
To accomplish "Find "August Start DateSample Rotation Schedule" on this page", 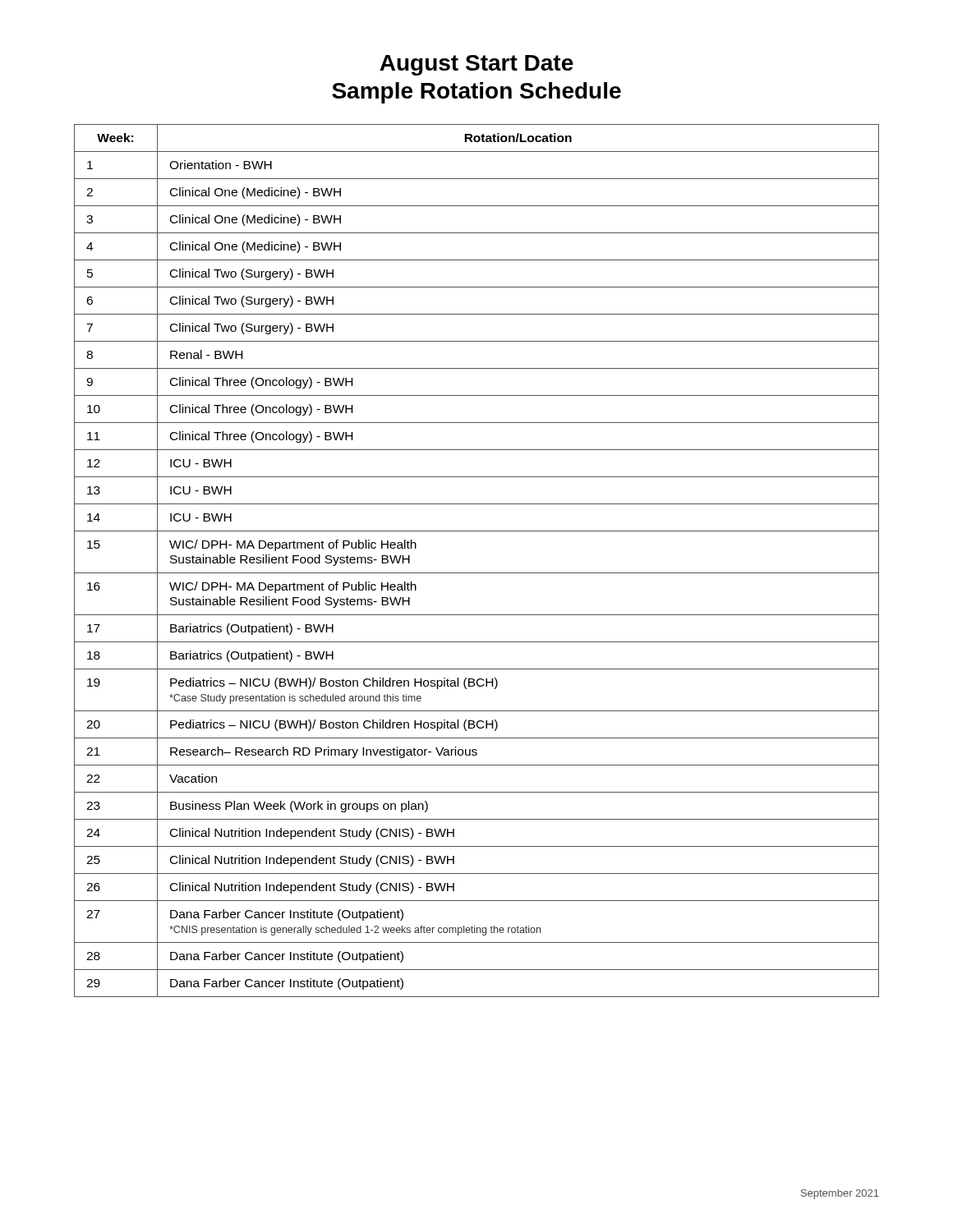I will pos(476,77).
